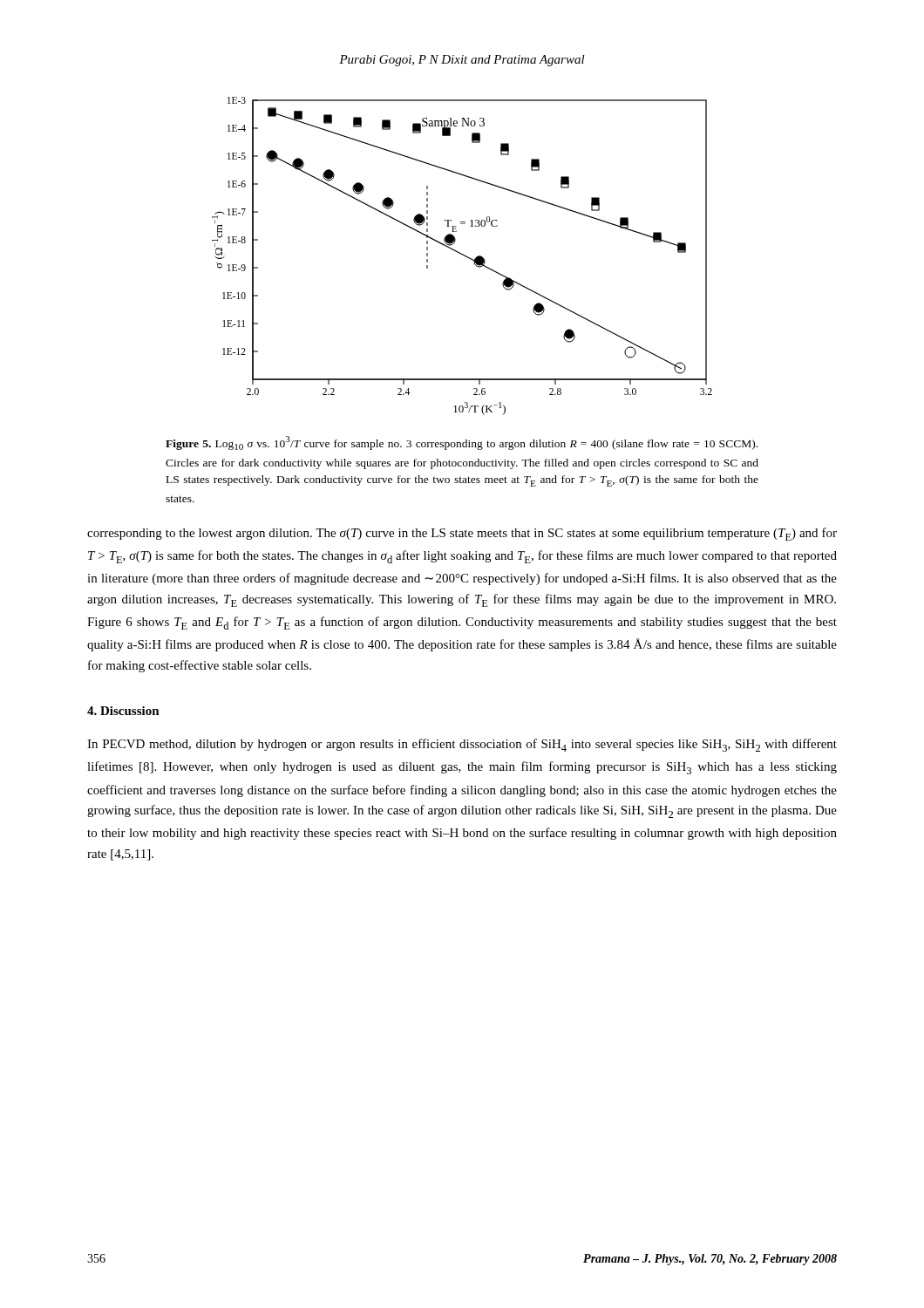Click on the continuous plot
The width and height of the screenshot is (924, 1308).
click(462, 253)
